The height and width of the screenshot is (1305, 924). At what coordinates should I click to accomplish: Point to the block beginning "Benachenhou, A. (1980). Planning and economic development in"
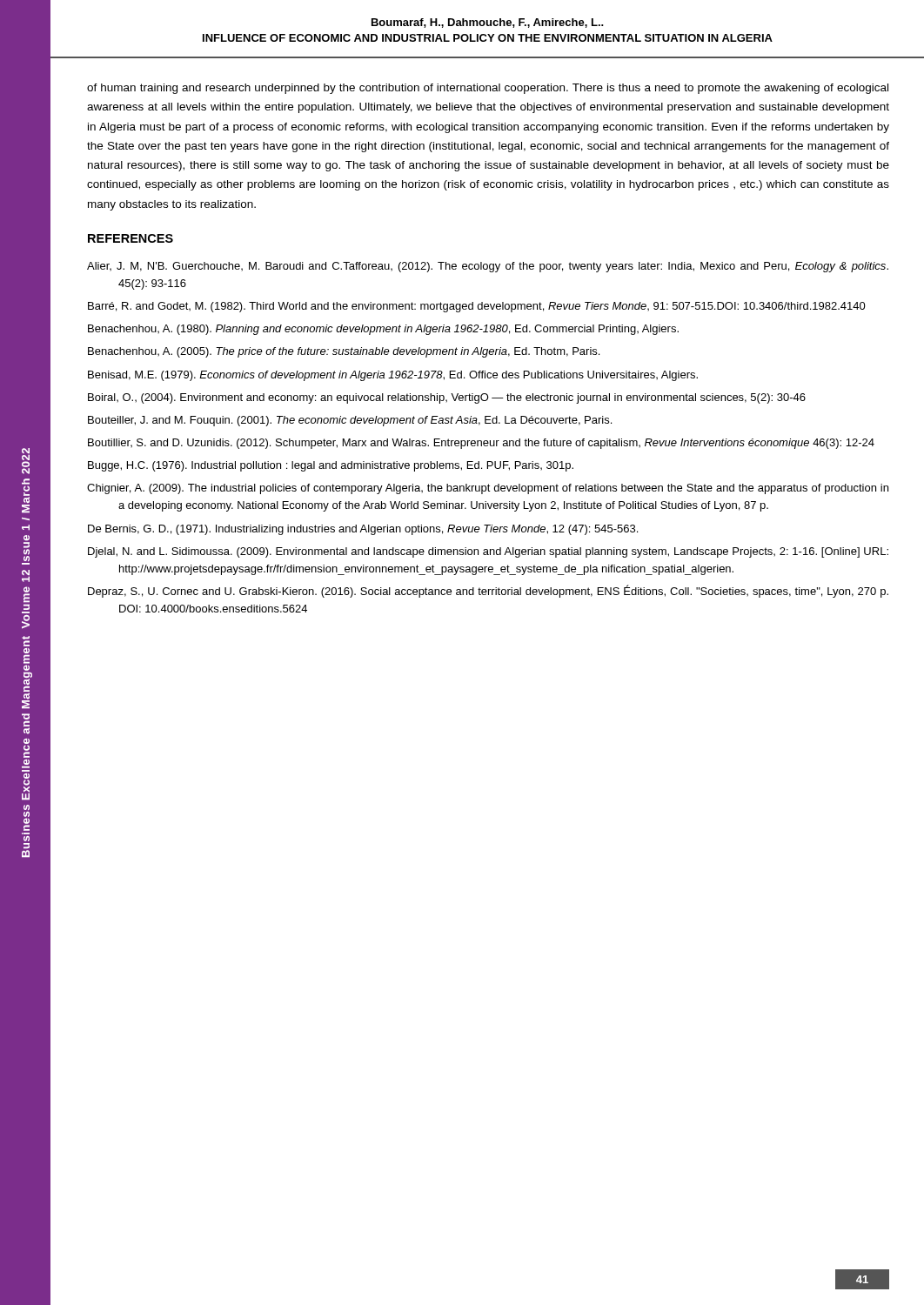(x=383, y=329)
